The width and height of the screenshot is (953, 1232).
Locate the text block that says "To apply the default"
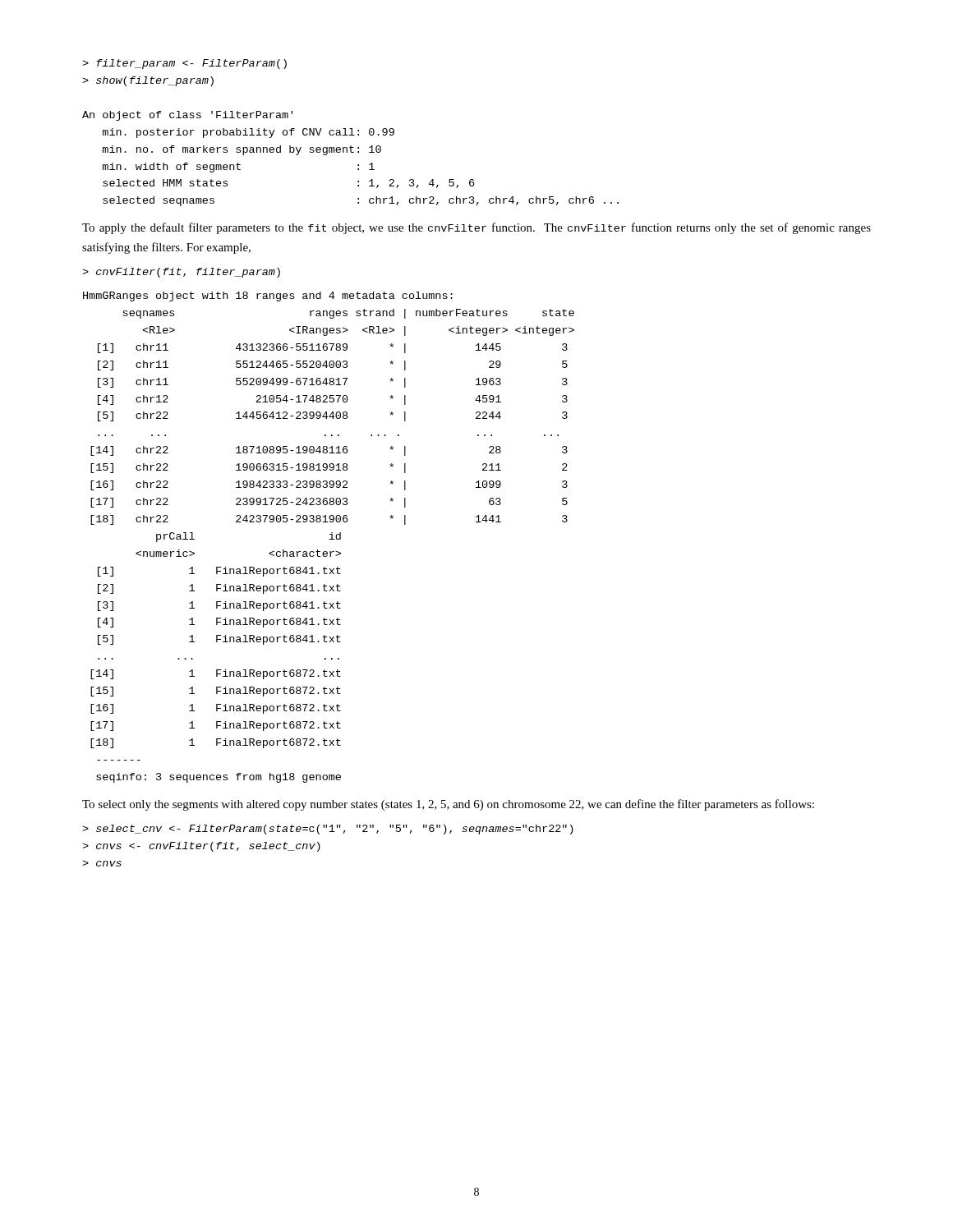[x=476, y=237]
